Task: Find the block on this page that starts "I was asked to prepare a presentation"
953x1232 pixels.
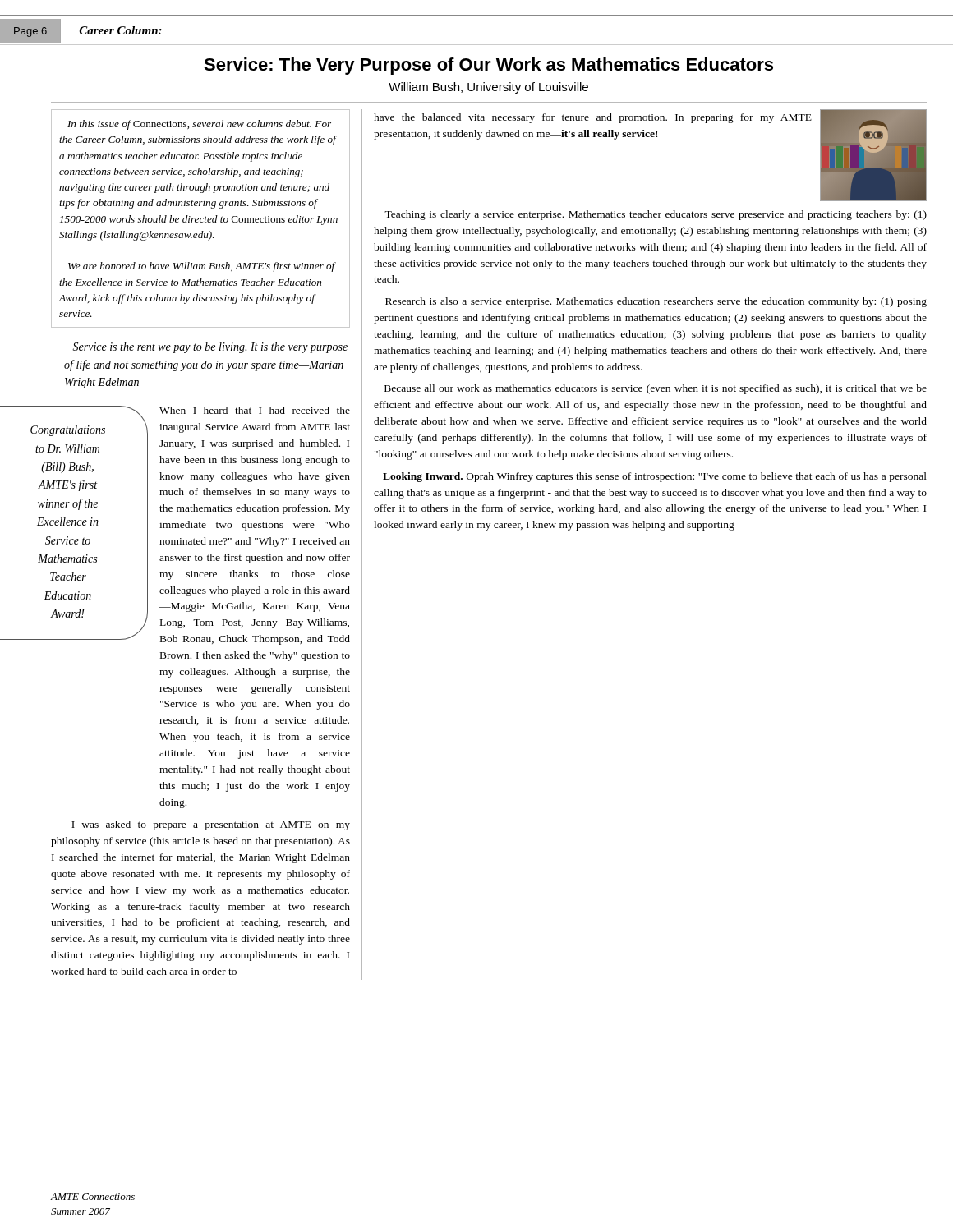Action: (200, 898)
